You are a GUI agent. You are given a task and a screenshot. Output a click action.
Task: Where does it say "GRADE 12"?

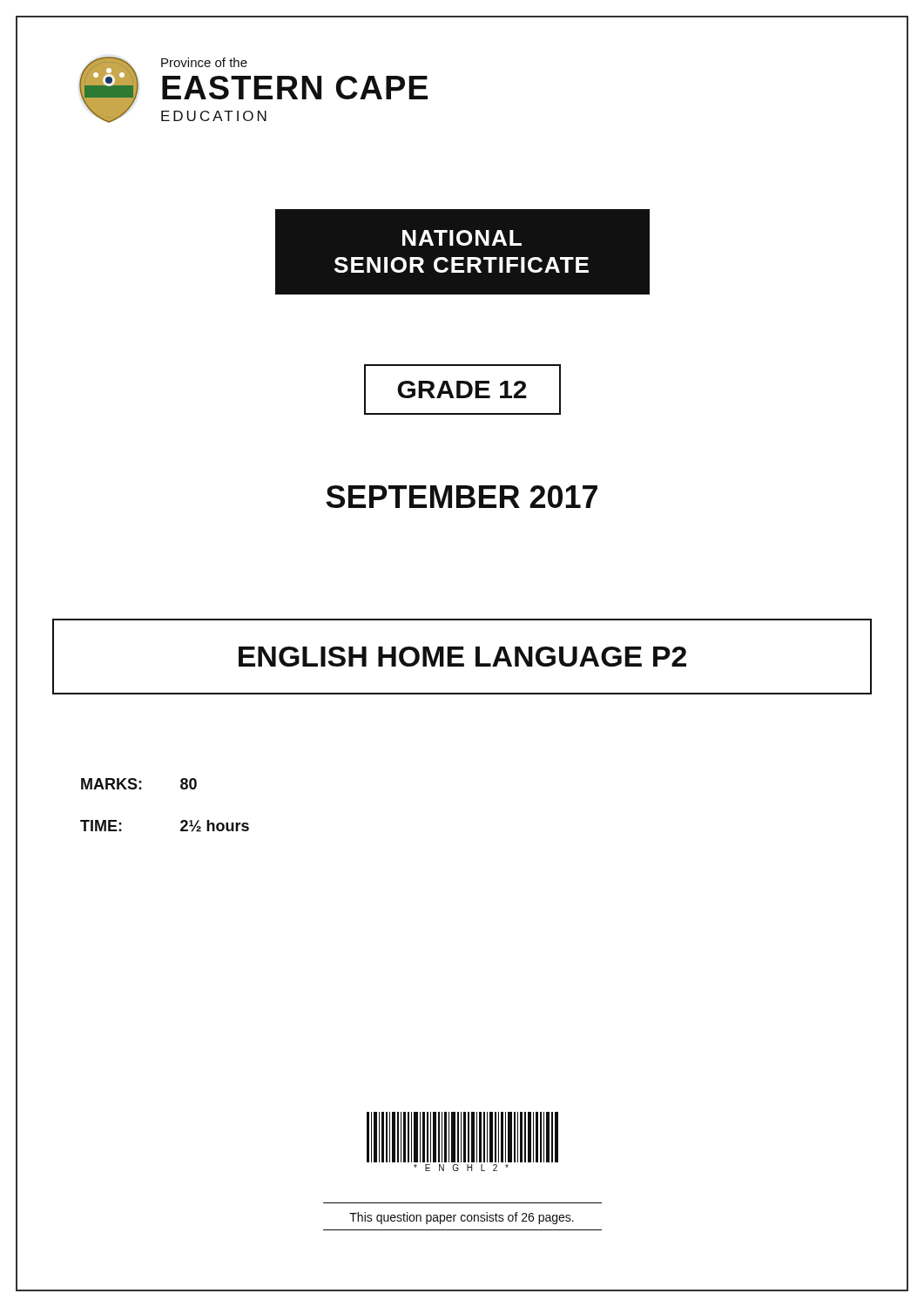tap(462, 389)
